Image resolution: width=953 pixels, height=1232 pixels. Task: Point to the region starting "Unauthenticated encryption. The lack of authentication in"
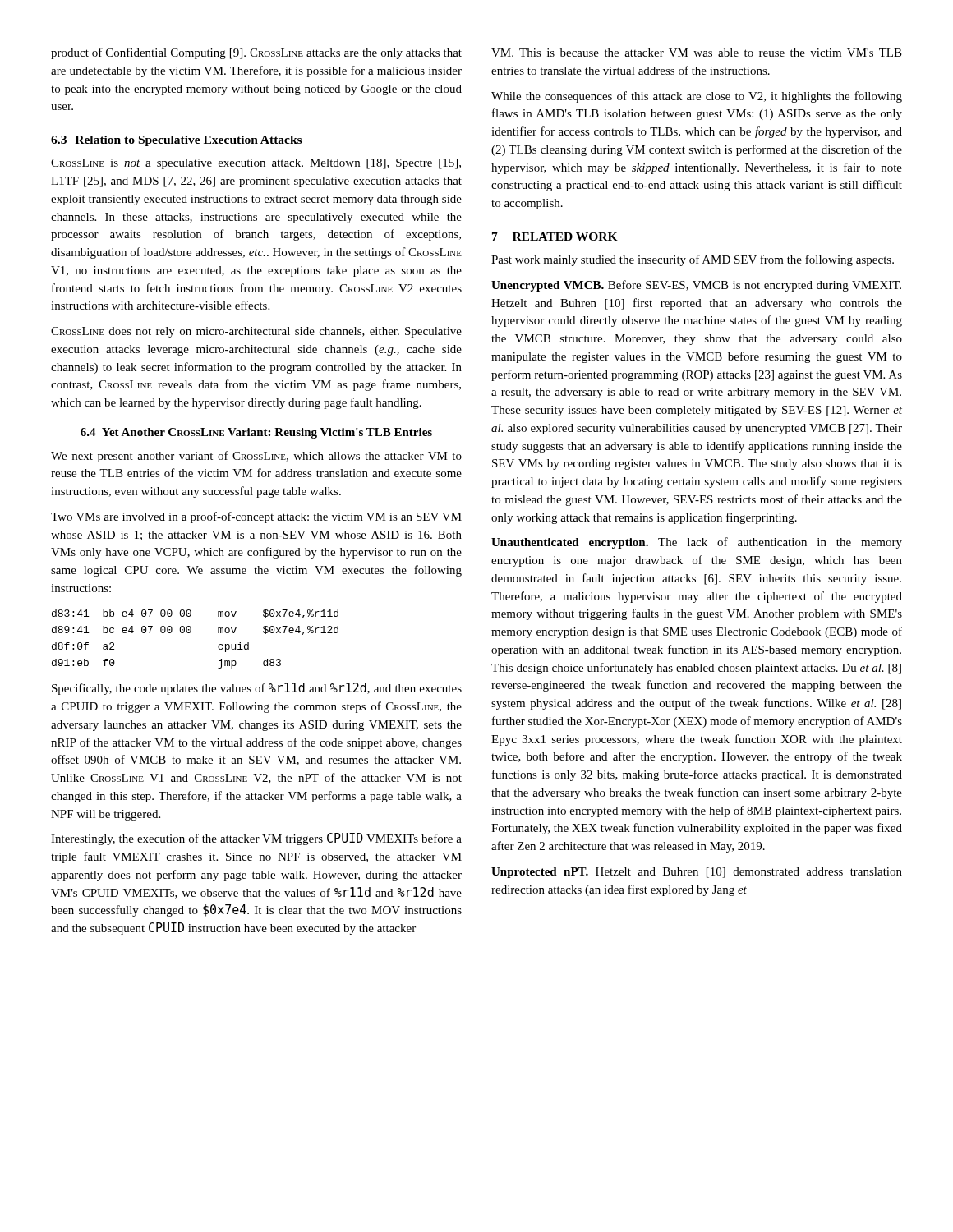[x=697, y=695]
